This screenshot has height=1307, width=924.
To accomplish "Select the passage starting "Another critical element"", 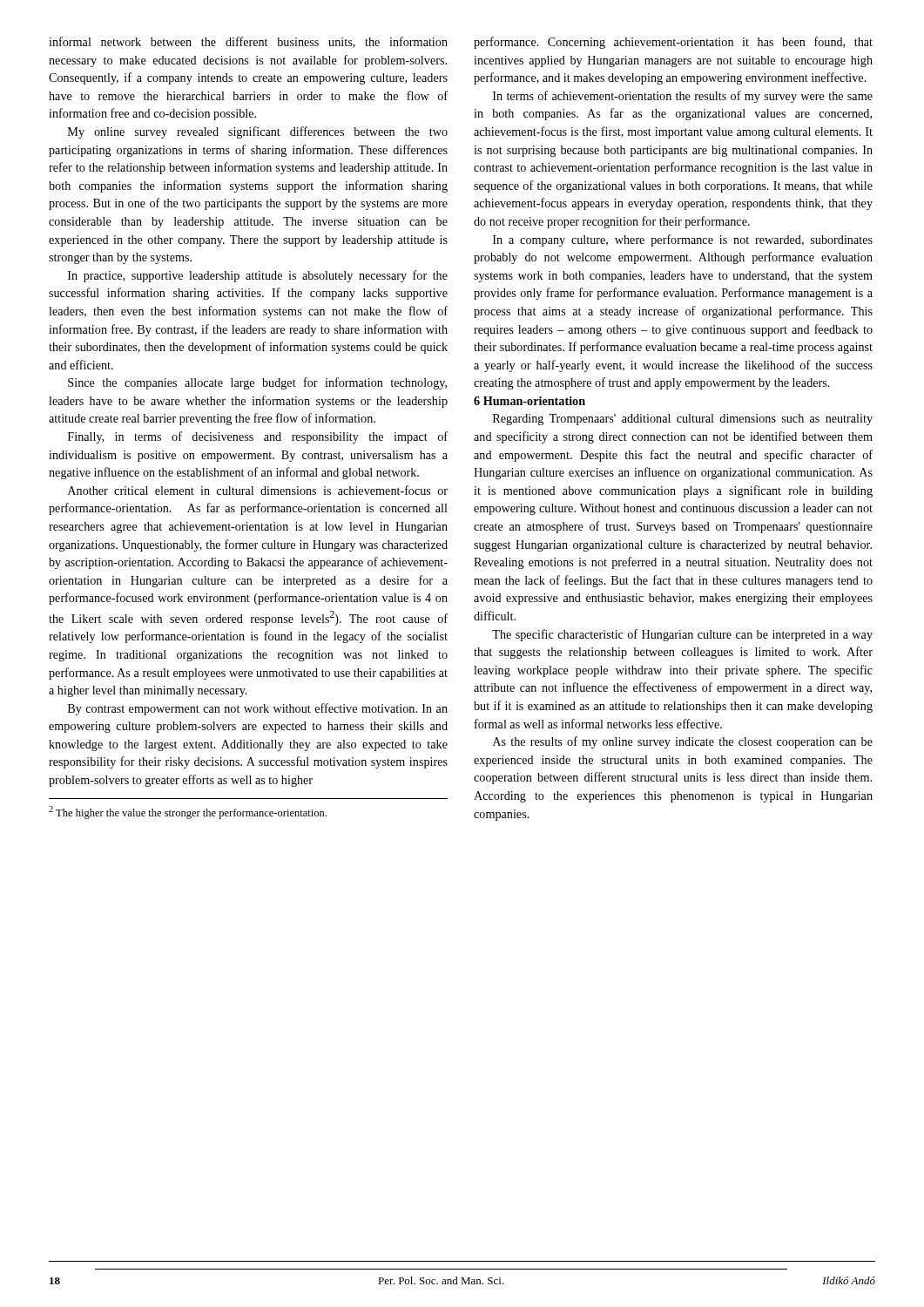I will 248,591.
